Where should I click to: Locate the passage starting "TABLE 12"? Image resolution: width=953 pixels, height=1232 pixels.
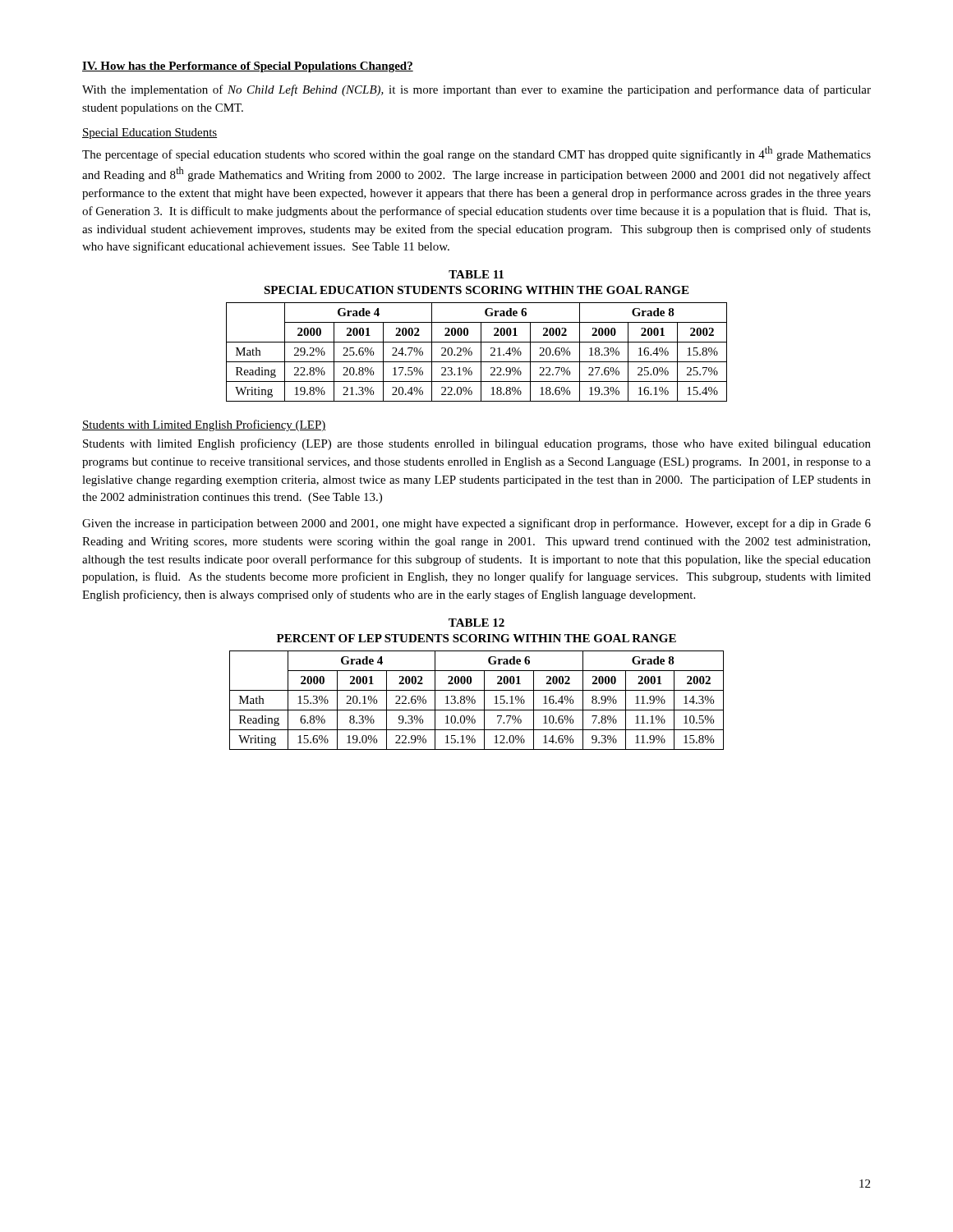(476, 622)
